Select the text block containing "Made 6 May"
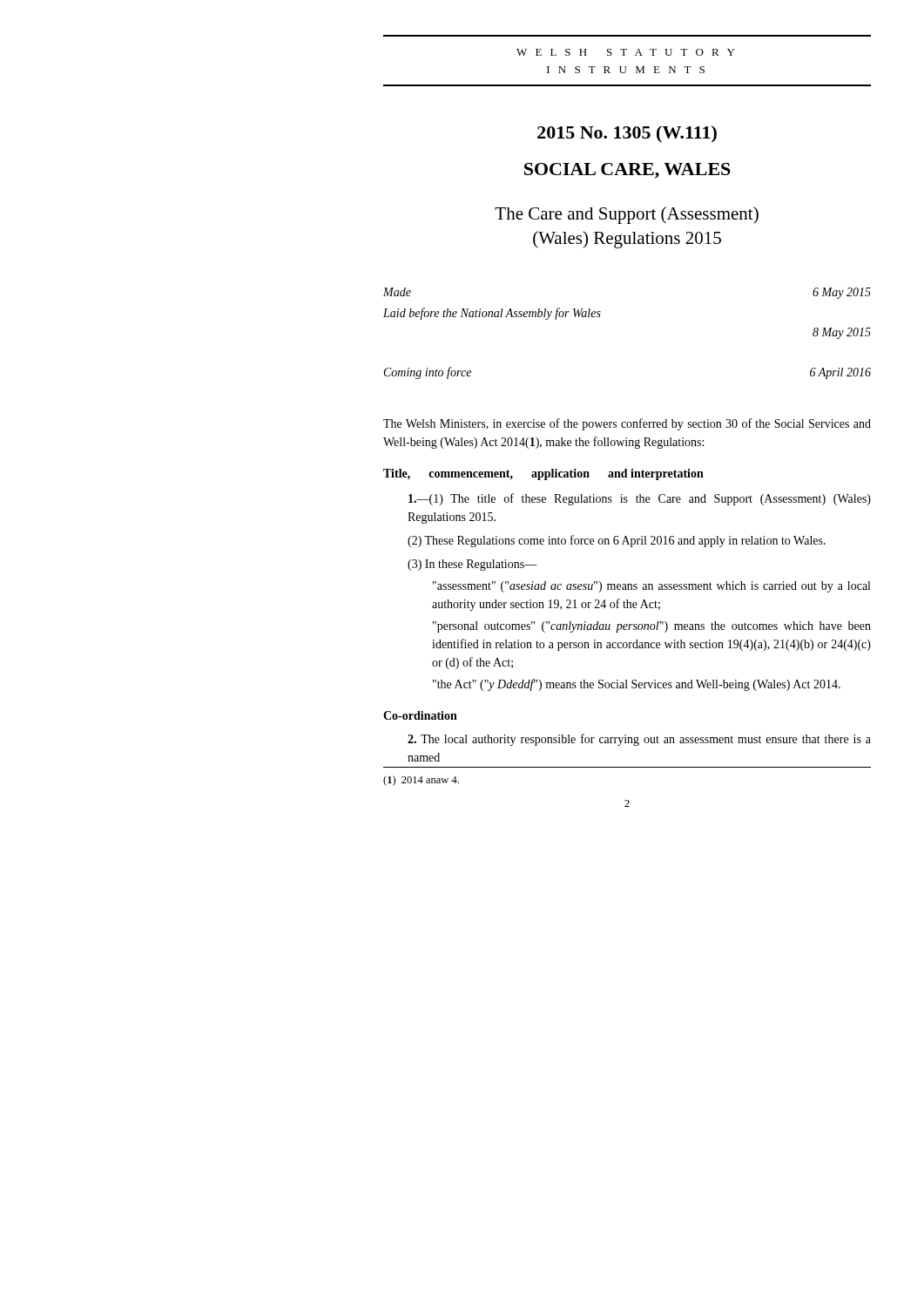The width and height of the screenshot is (924, 1307). pos(391,293)
